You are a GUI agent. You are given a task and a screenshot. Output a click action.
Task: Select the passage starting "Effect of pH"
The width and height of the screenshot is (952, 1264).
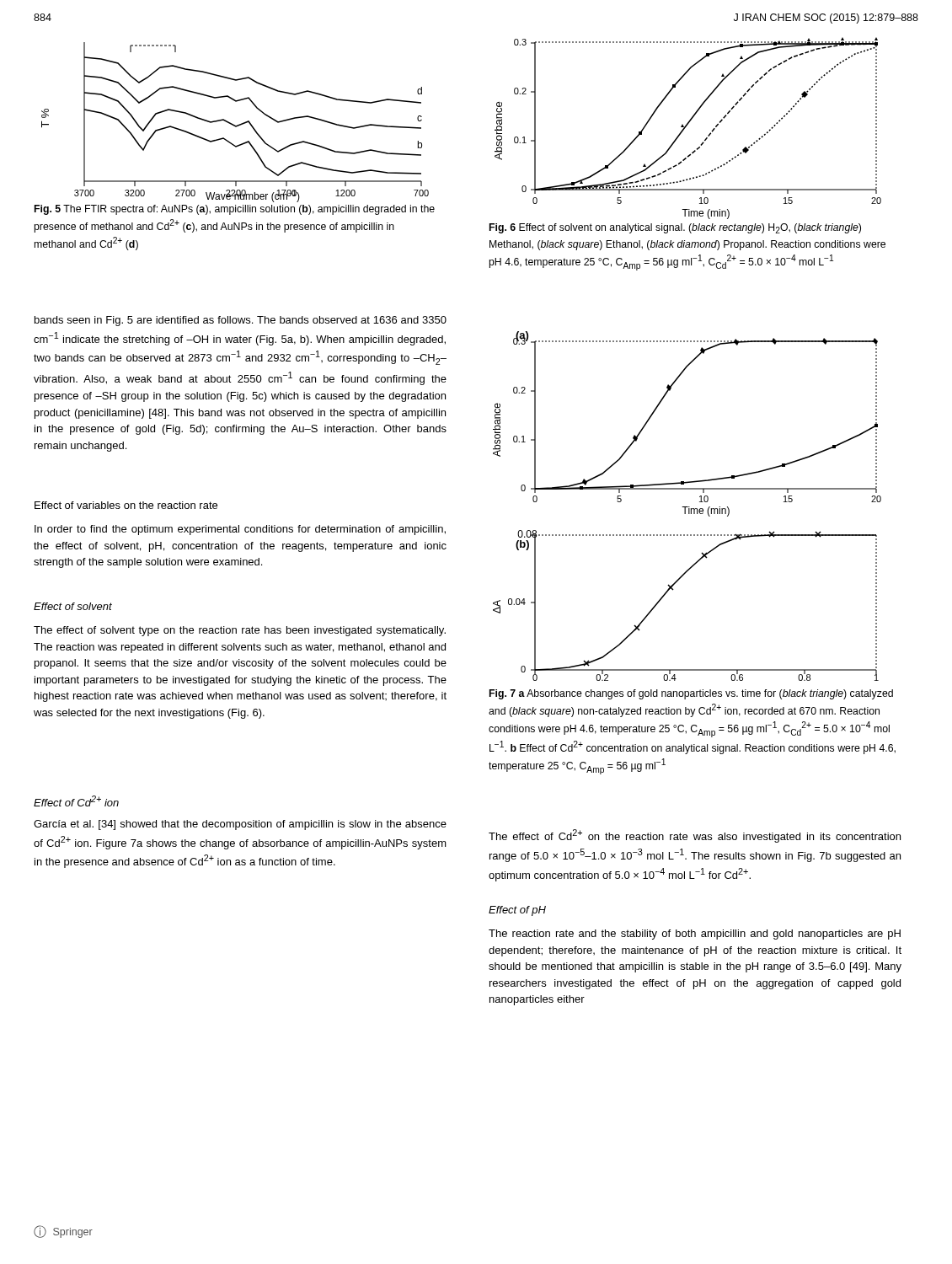[517, 910]
